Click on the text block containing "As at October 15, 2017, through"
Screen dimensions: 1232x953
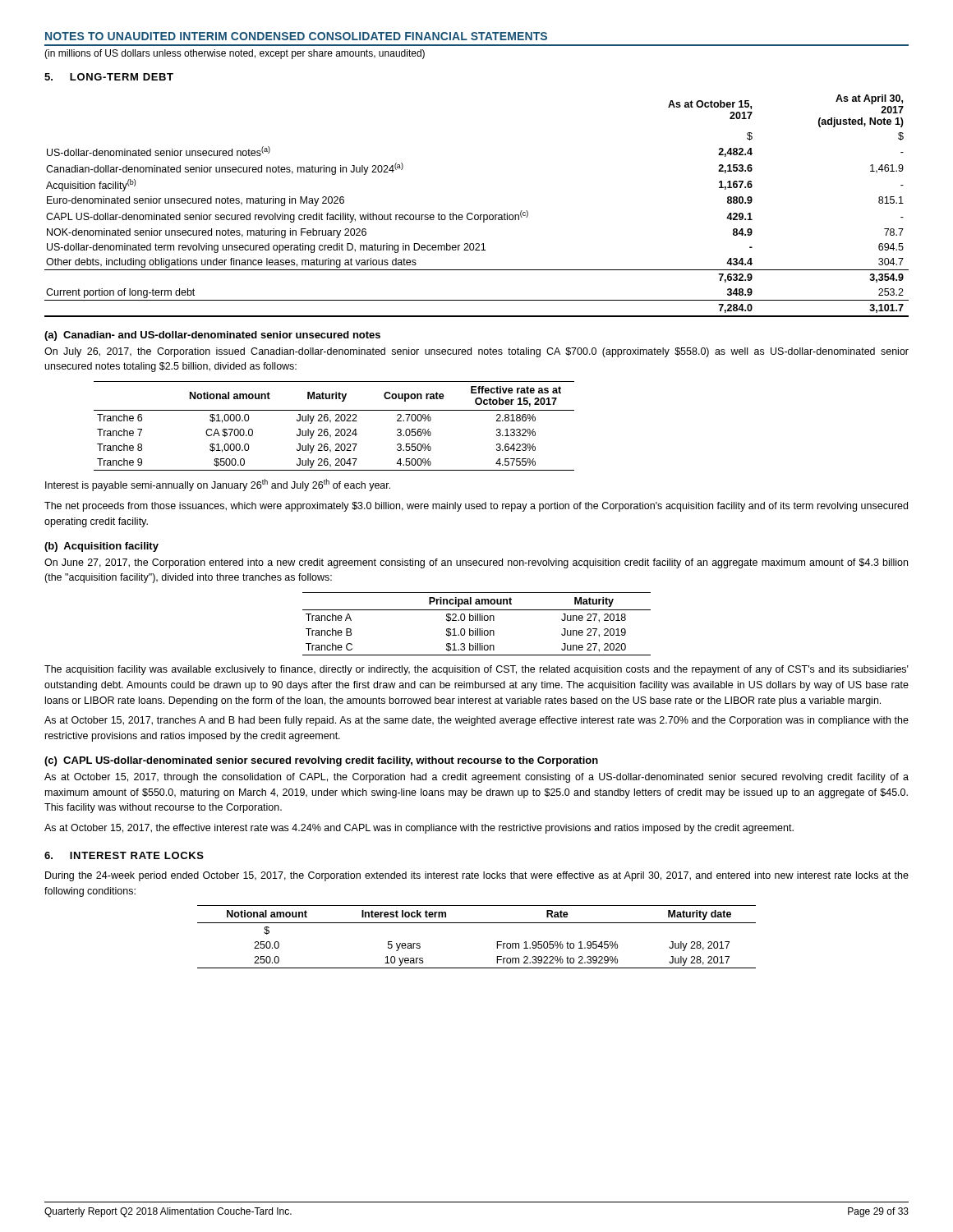click(x=476, y=792)
